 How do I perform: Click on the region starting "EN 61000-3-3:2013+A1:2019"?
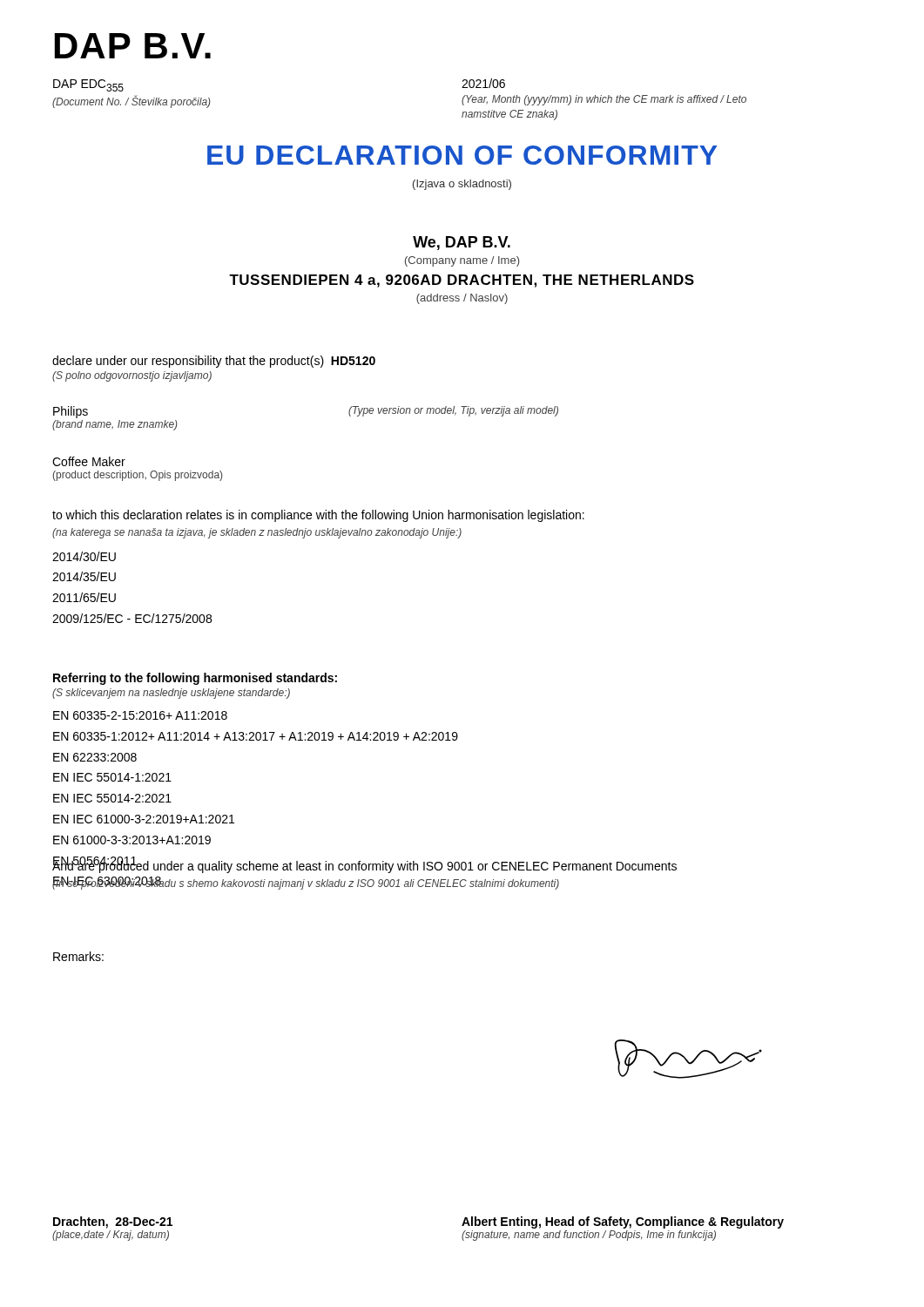[x=132, y=840]
